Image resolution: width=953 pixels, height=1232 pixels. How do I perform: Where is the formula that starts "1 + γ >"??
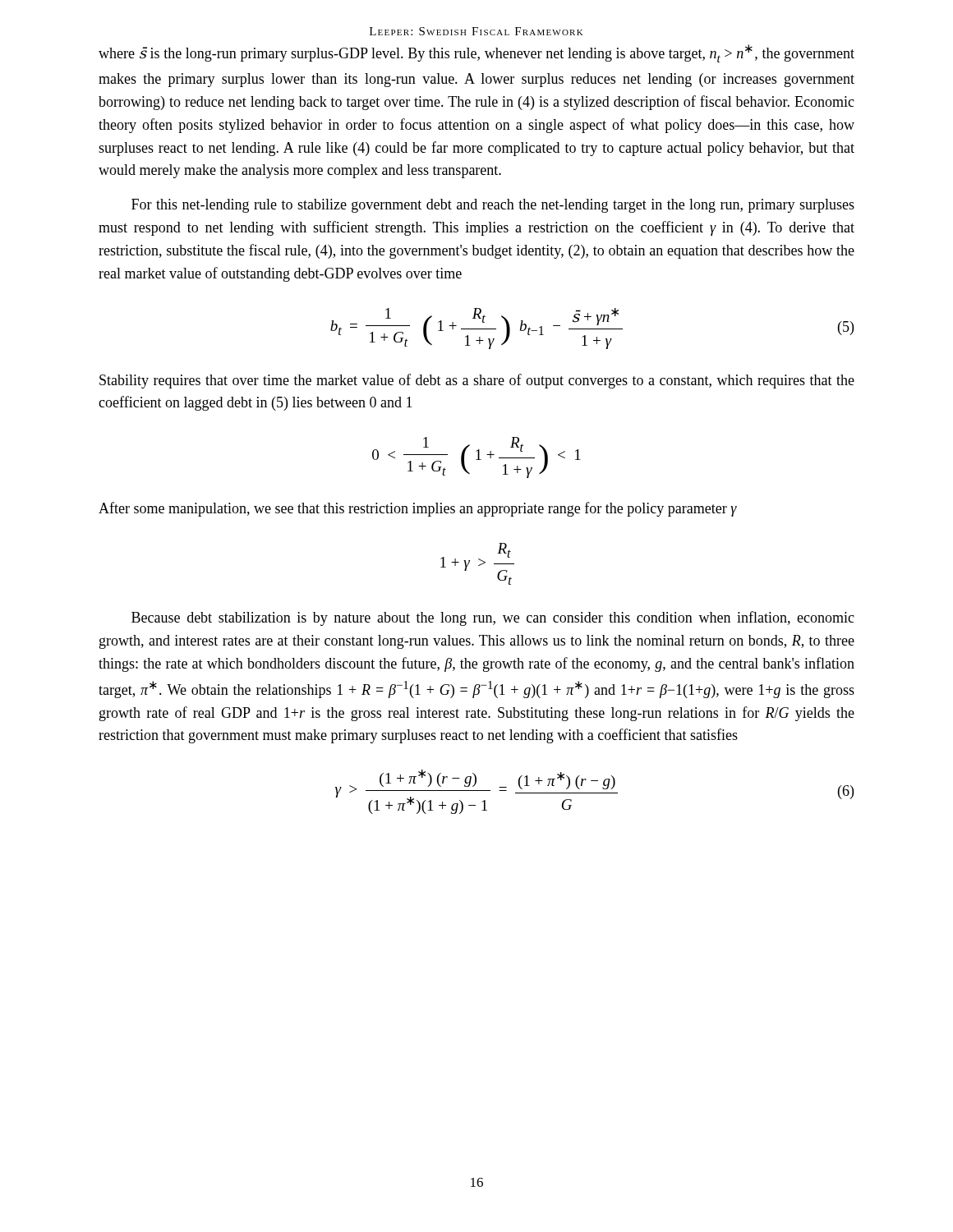(x=476, y=564)
